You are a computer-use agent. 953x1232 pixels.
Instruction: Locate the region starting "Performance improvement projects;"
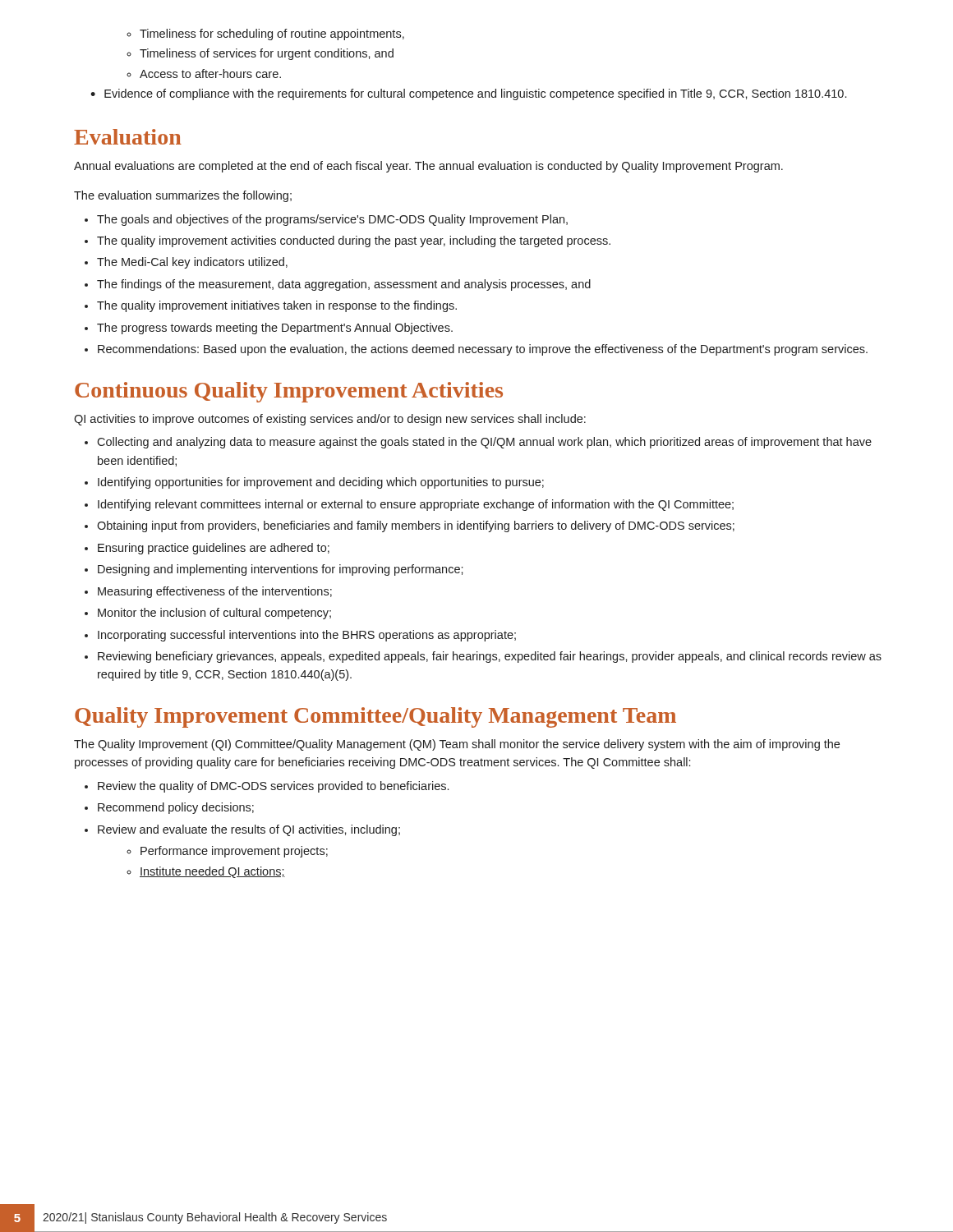pyautogui.click(x=234, y=852)
